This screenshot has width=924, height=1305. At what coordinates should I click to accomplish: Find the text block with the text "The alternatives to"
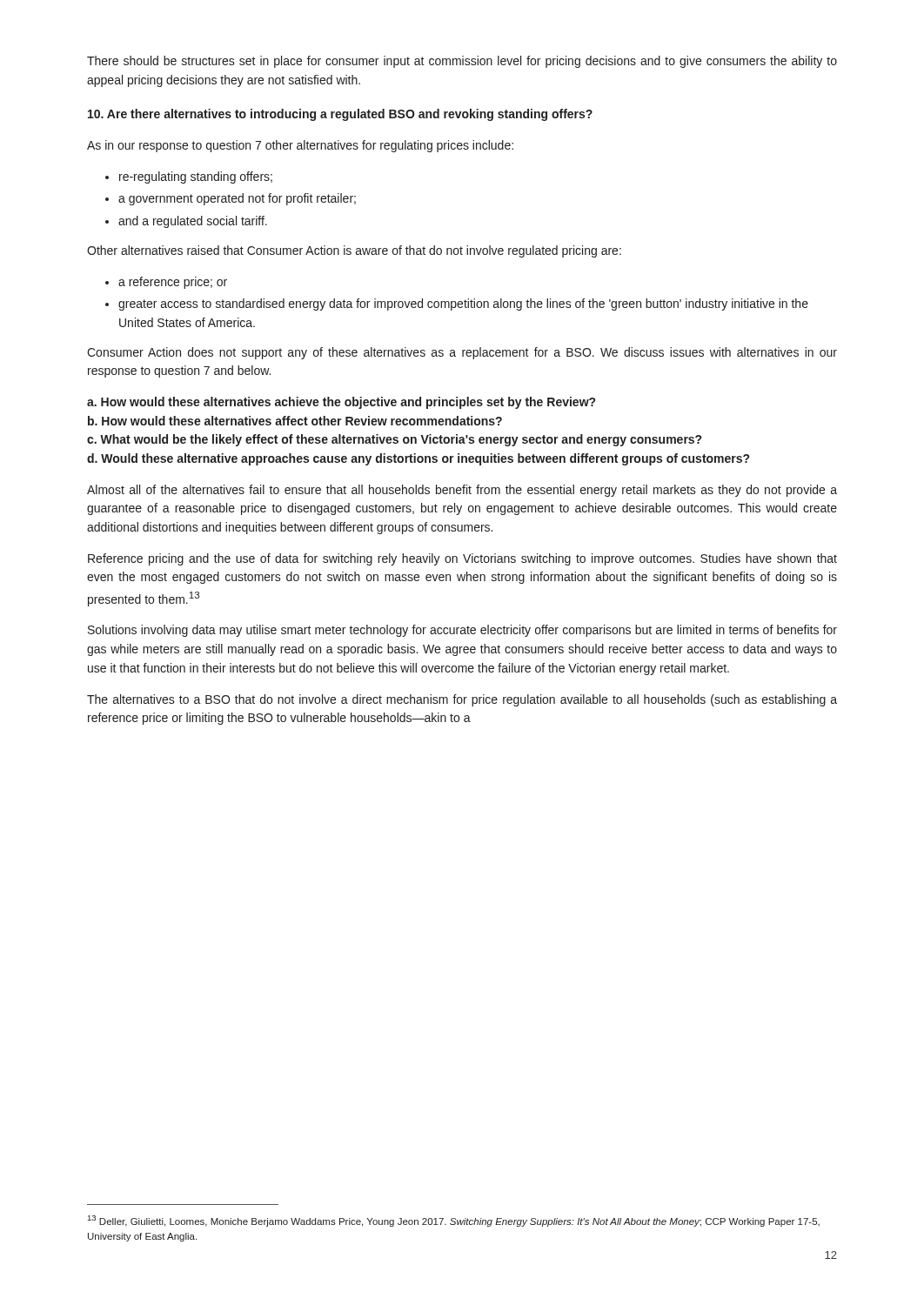coord(462,709)
